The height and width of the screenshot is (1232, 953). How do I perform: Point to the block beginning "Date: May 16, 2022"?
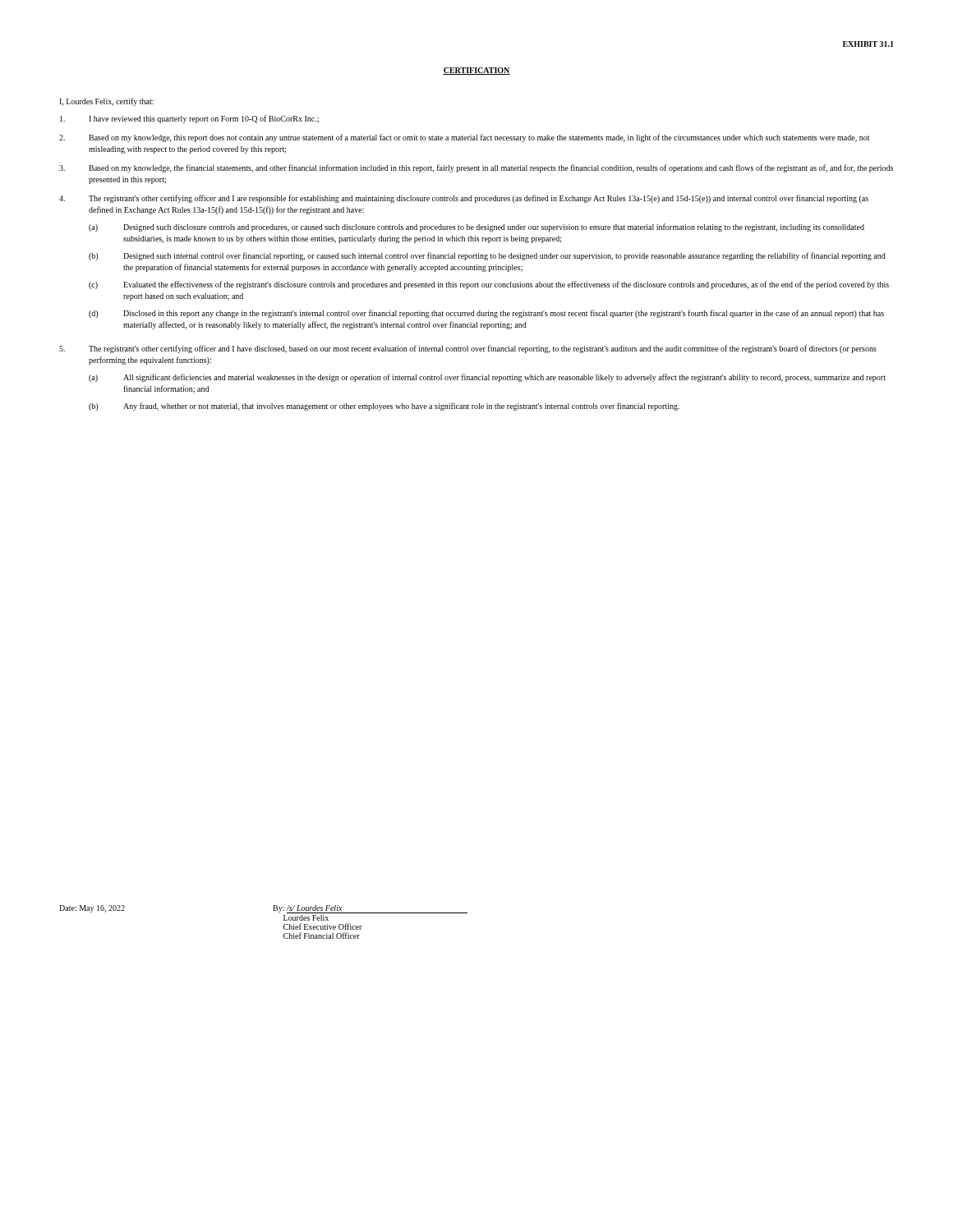(x=87, y=910)
